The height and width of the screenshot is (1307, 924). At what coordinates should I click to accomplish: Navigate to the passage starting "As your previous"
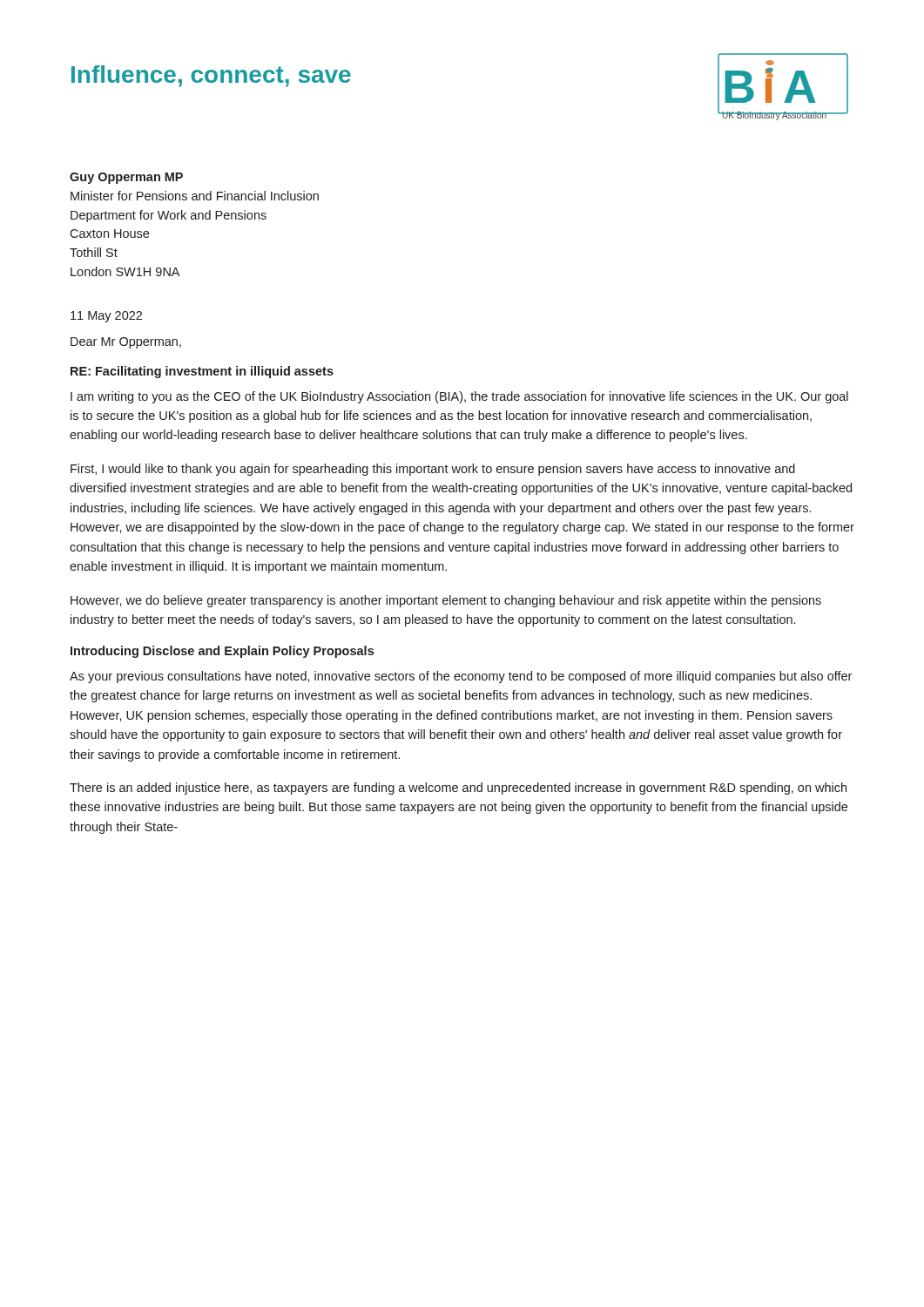461,715
